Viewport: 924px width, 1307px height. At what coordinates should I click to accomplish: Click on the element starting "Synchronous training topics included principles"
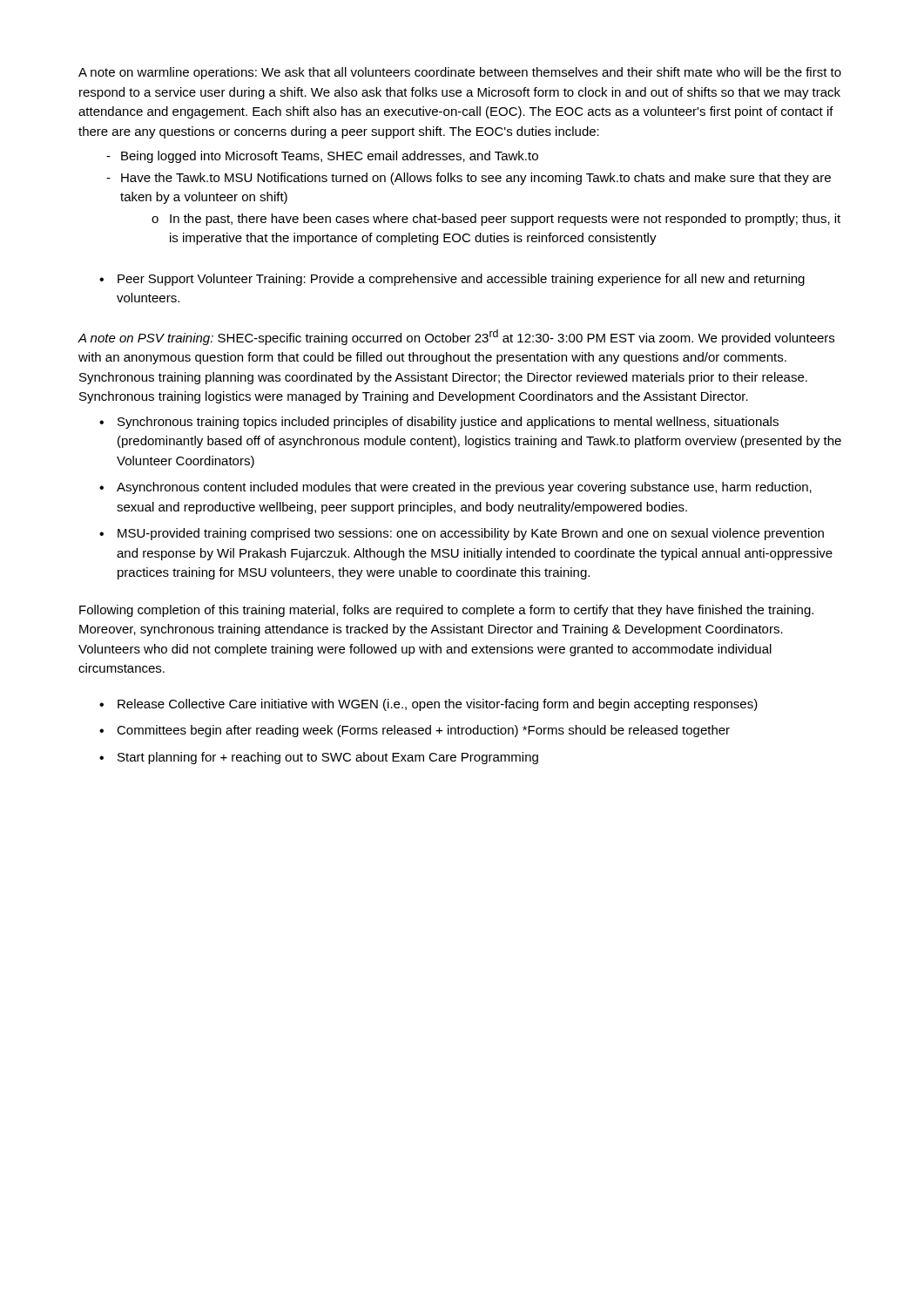click(479, 440)
